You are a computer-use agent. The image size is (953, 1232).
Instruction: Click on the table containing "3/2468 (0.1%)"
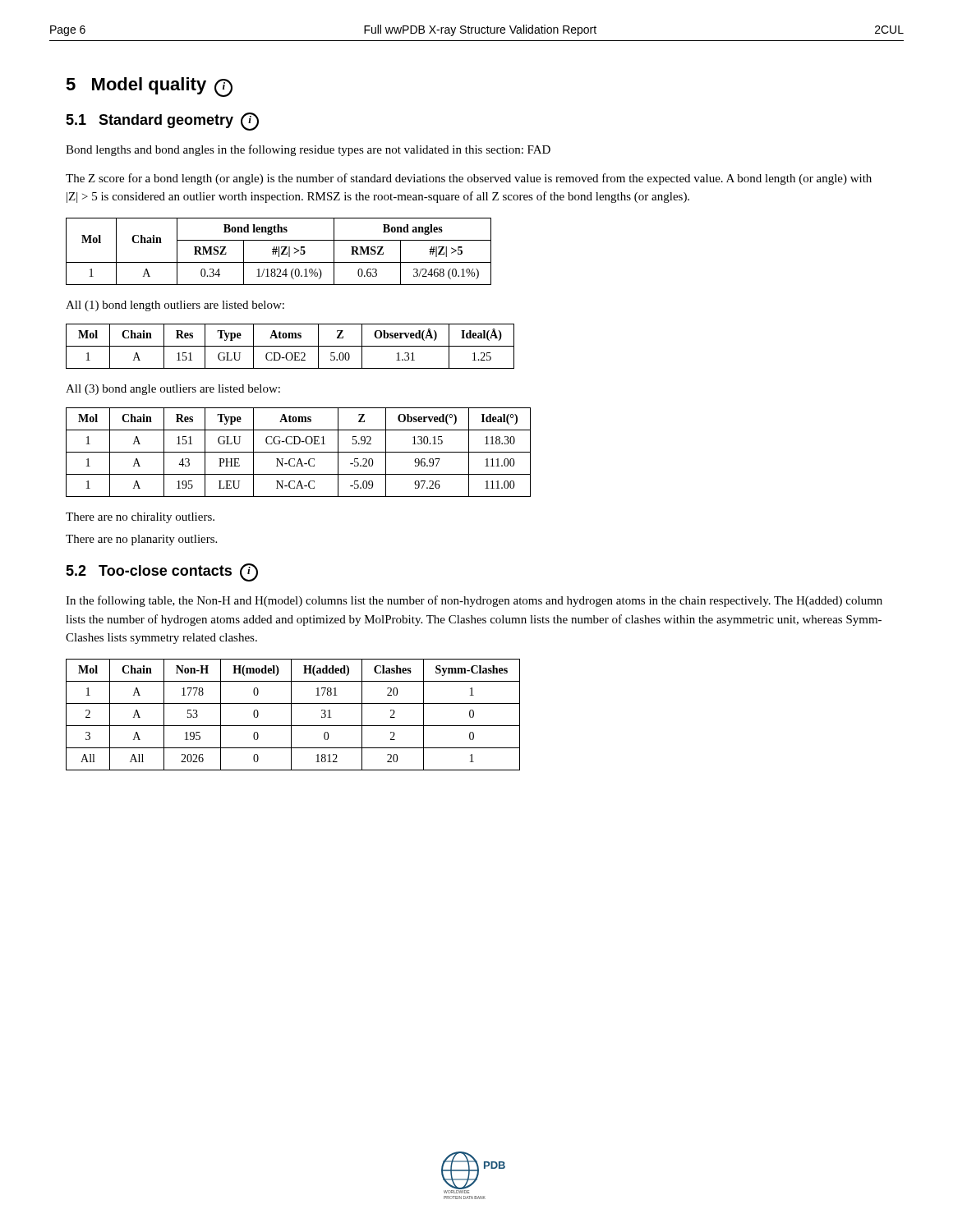pyautogui.click(x=476, y=251)
